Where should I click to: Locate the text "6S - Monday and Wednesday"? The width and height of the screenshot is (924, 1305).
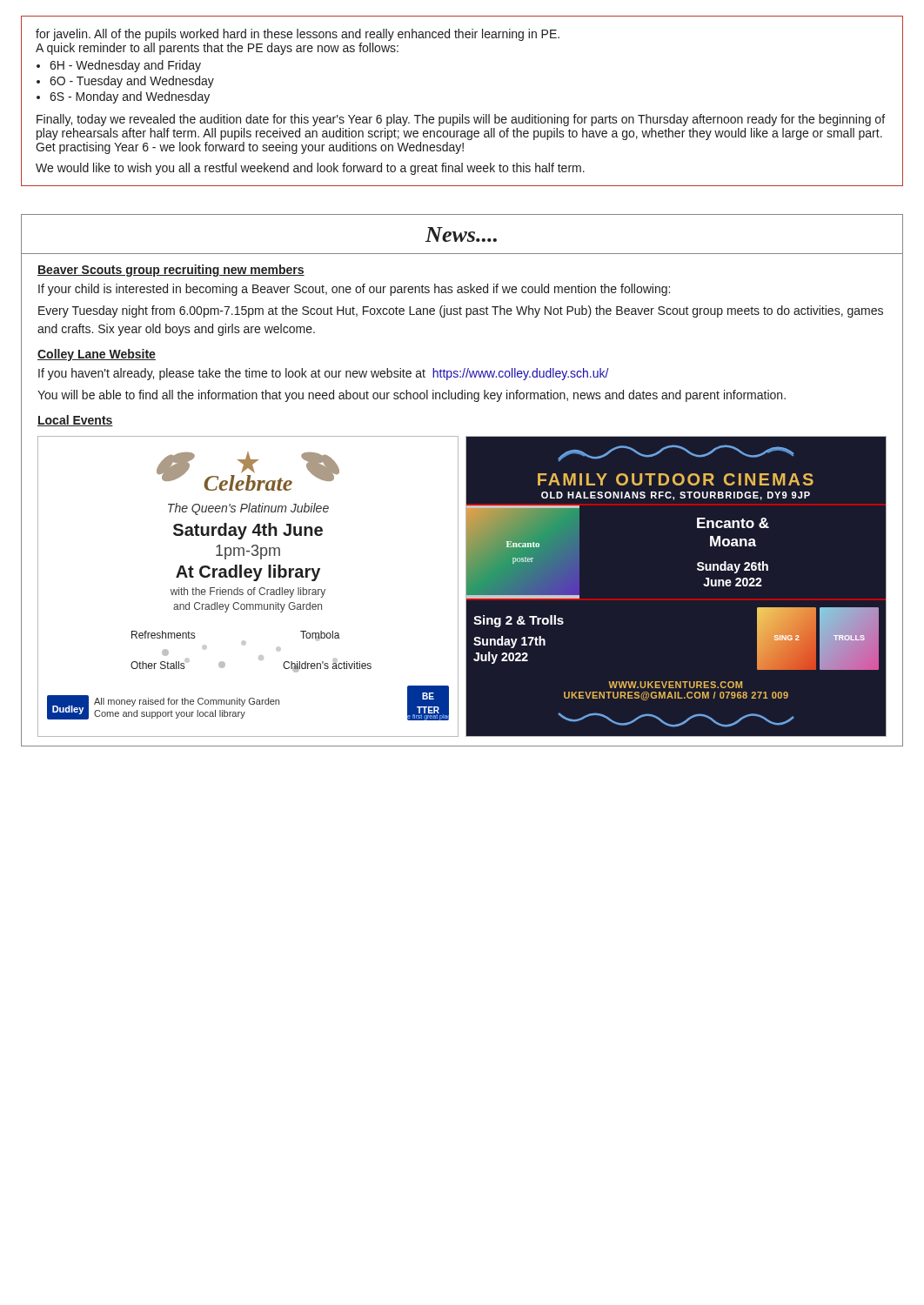click(130, 97)
